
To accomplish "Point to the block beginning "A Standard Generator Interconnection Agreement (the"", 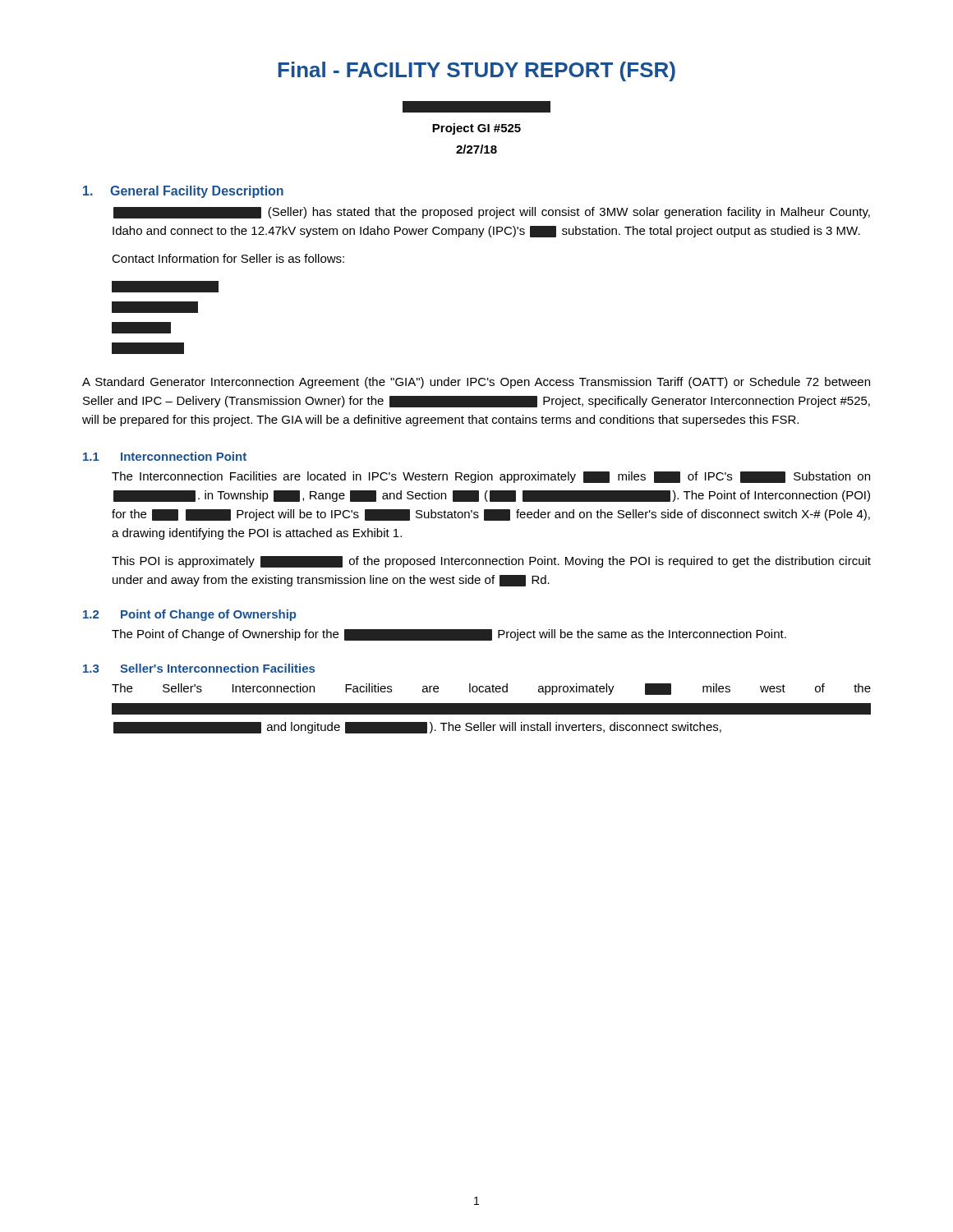I will [476, 400].
